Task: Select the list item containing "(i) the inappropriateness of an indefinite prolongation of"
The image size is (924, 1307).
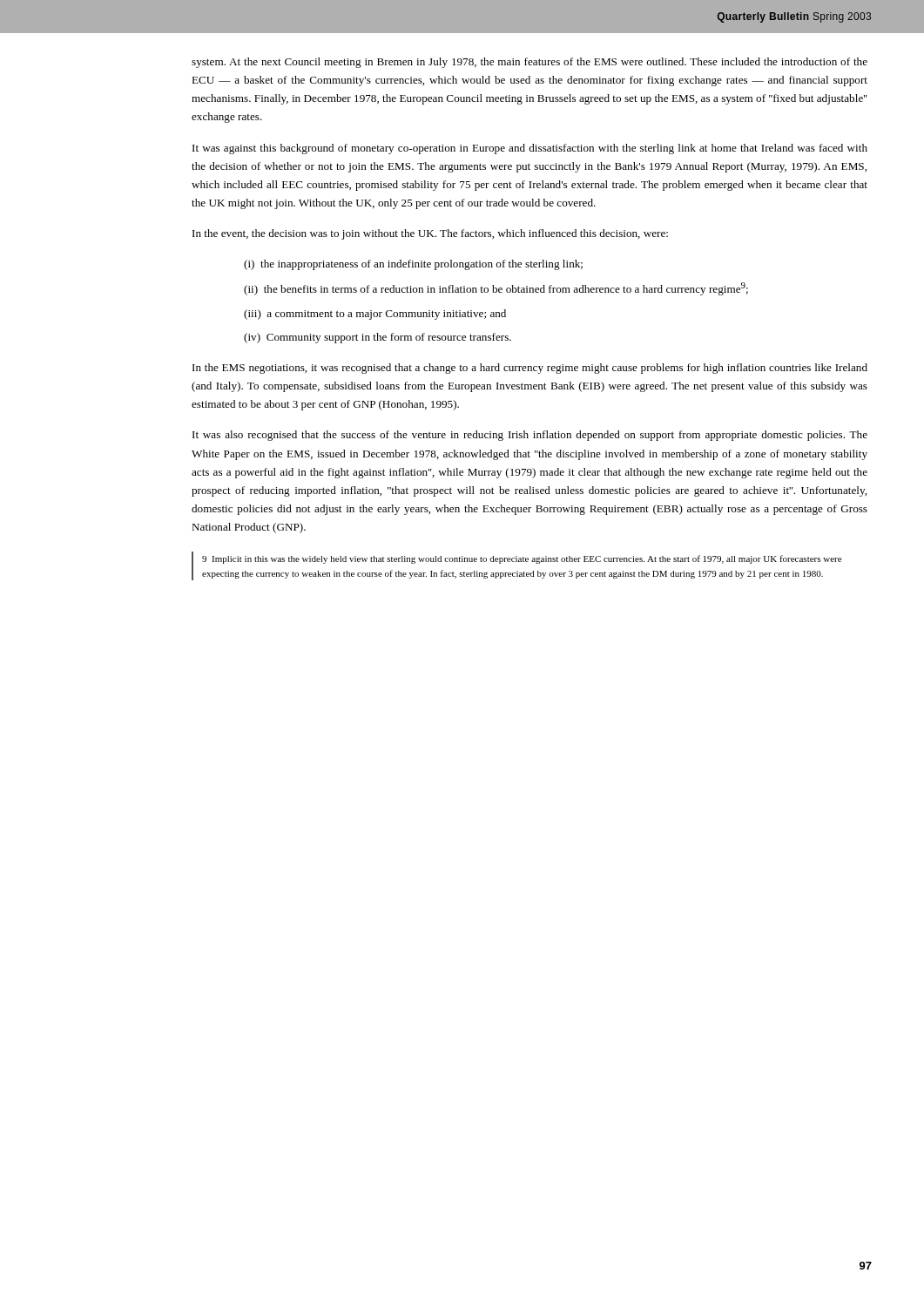Action: [414, 264]
